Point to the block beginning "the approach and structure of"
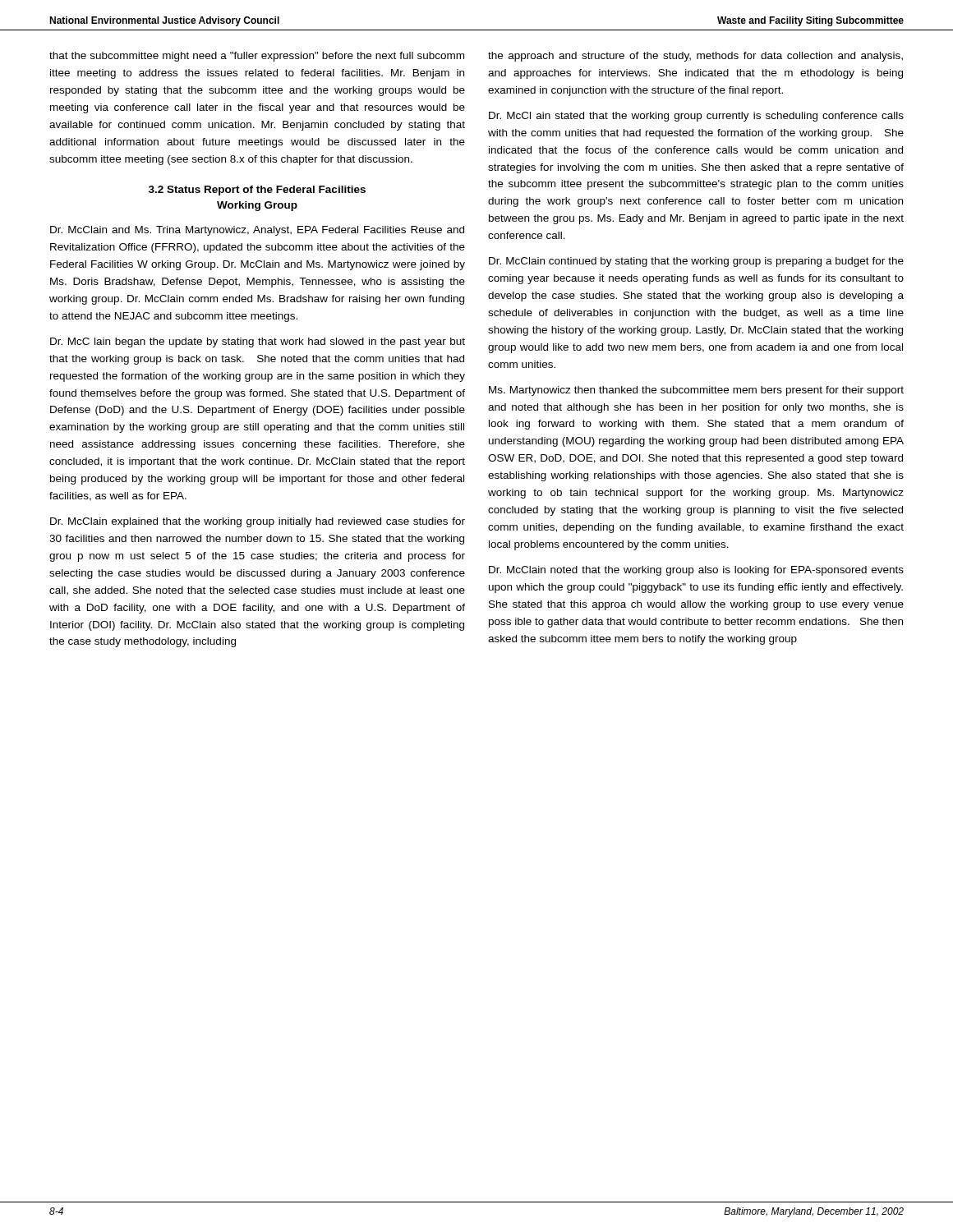Viewport: 953px width, 1232px height. coord(696,73)
